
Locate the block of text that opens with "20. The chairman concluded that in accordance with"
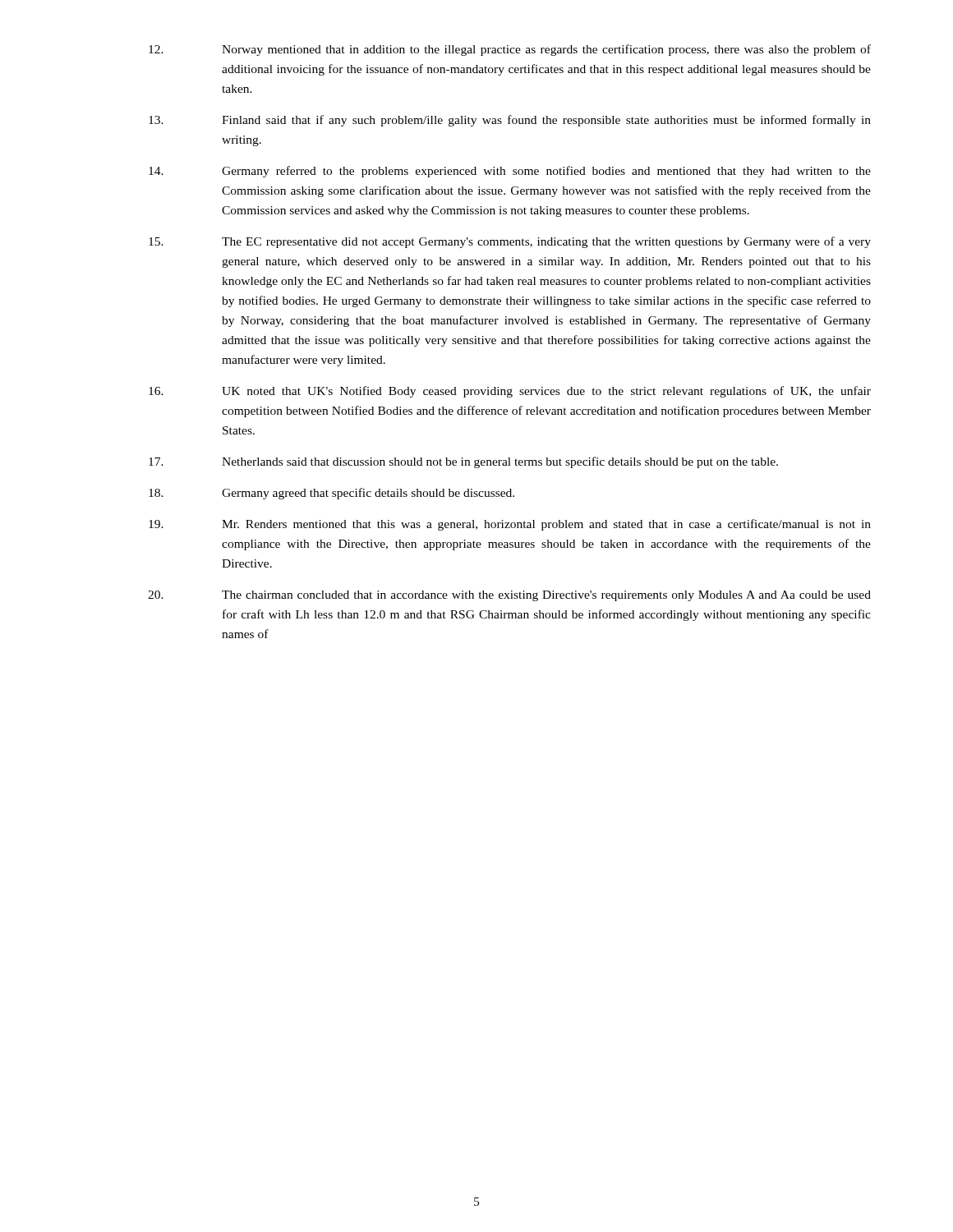[509, 615]
